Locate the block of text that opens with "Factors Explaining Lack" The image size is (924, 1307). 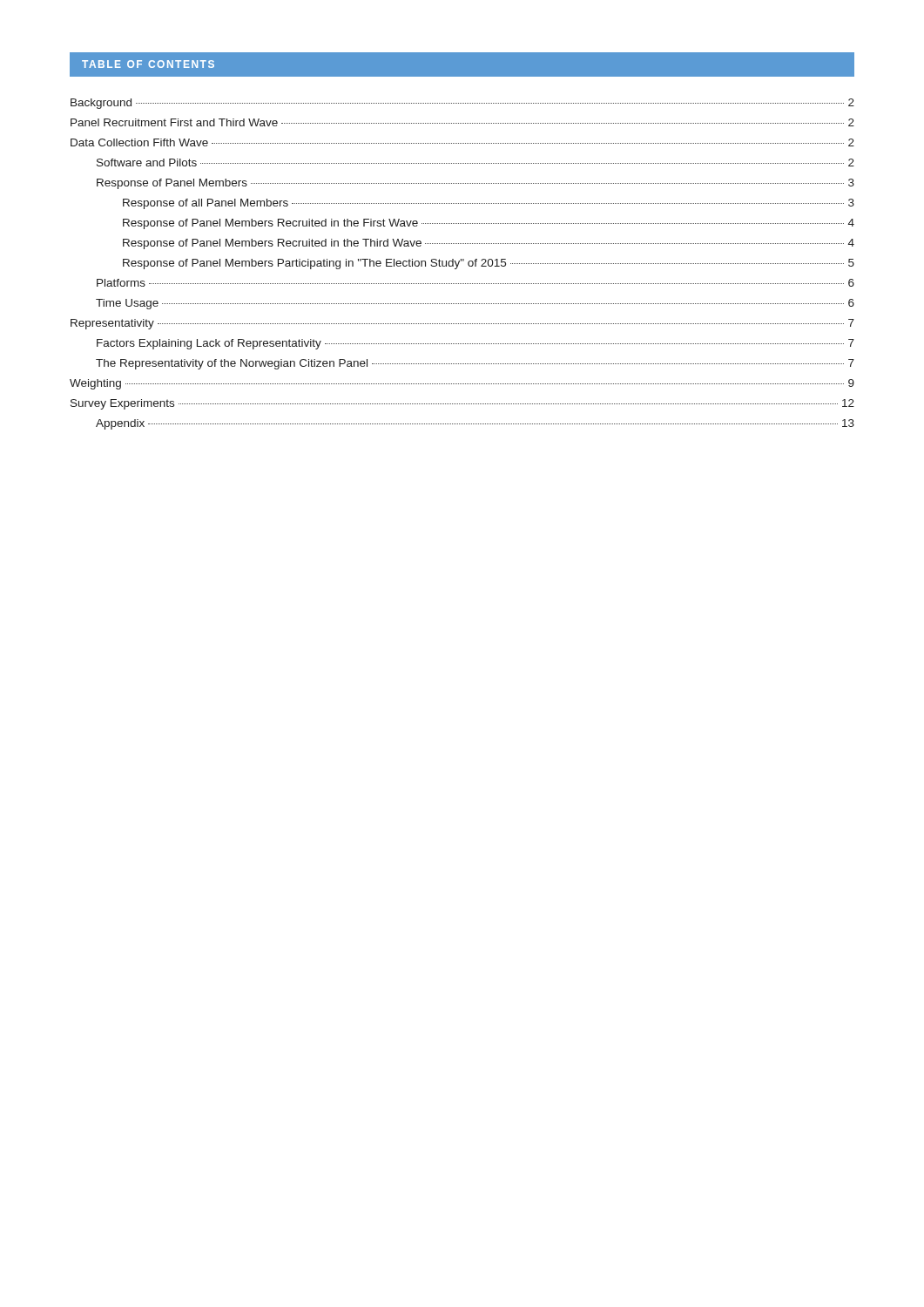click(475, 343)
